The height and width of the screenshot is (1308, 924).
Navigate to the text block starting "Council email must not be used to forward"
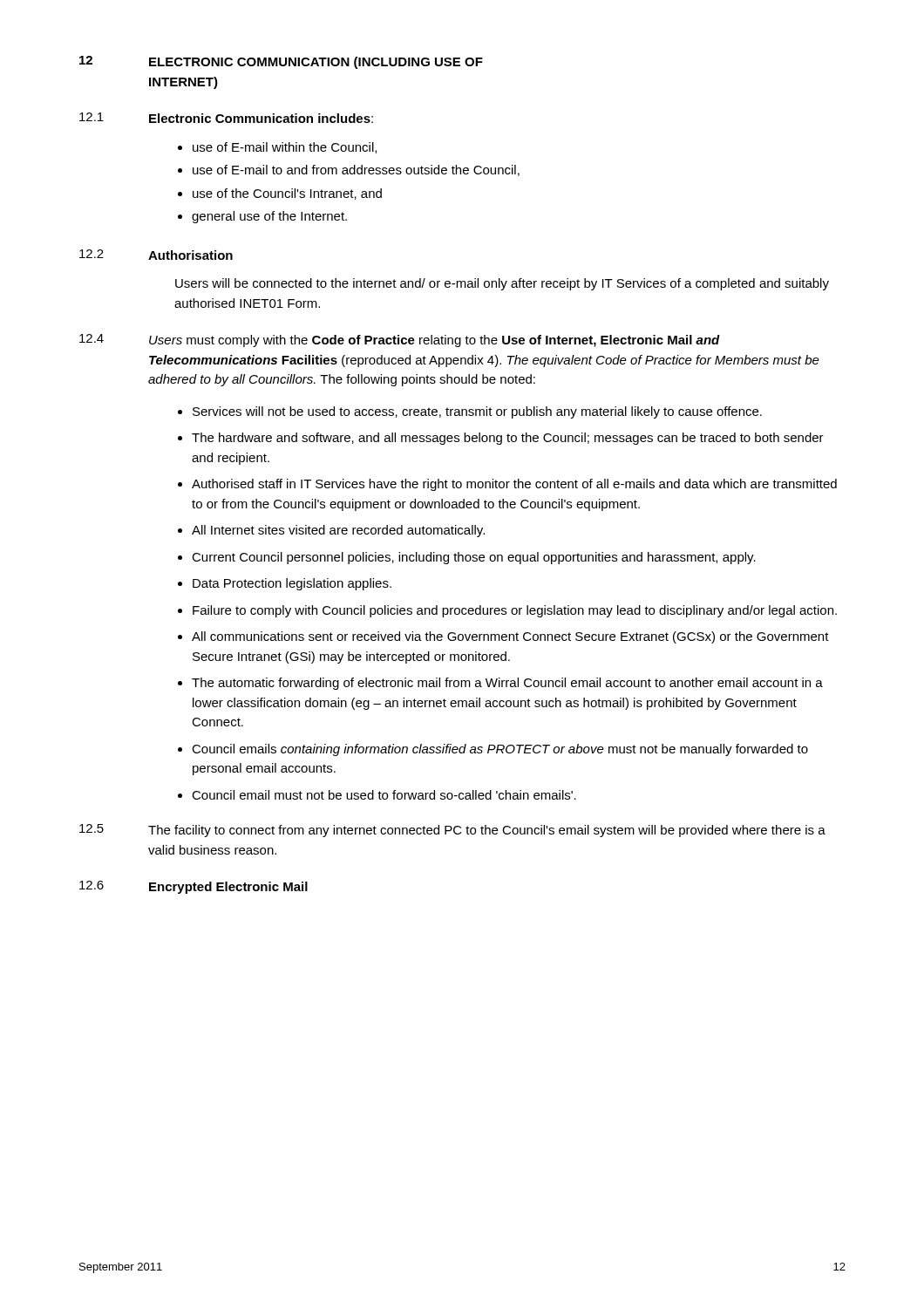coord(384,794)
